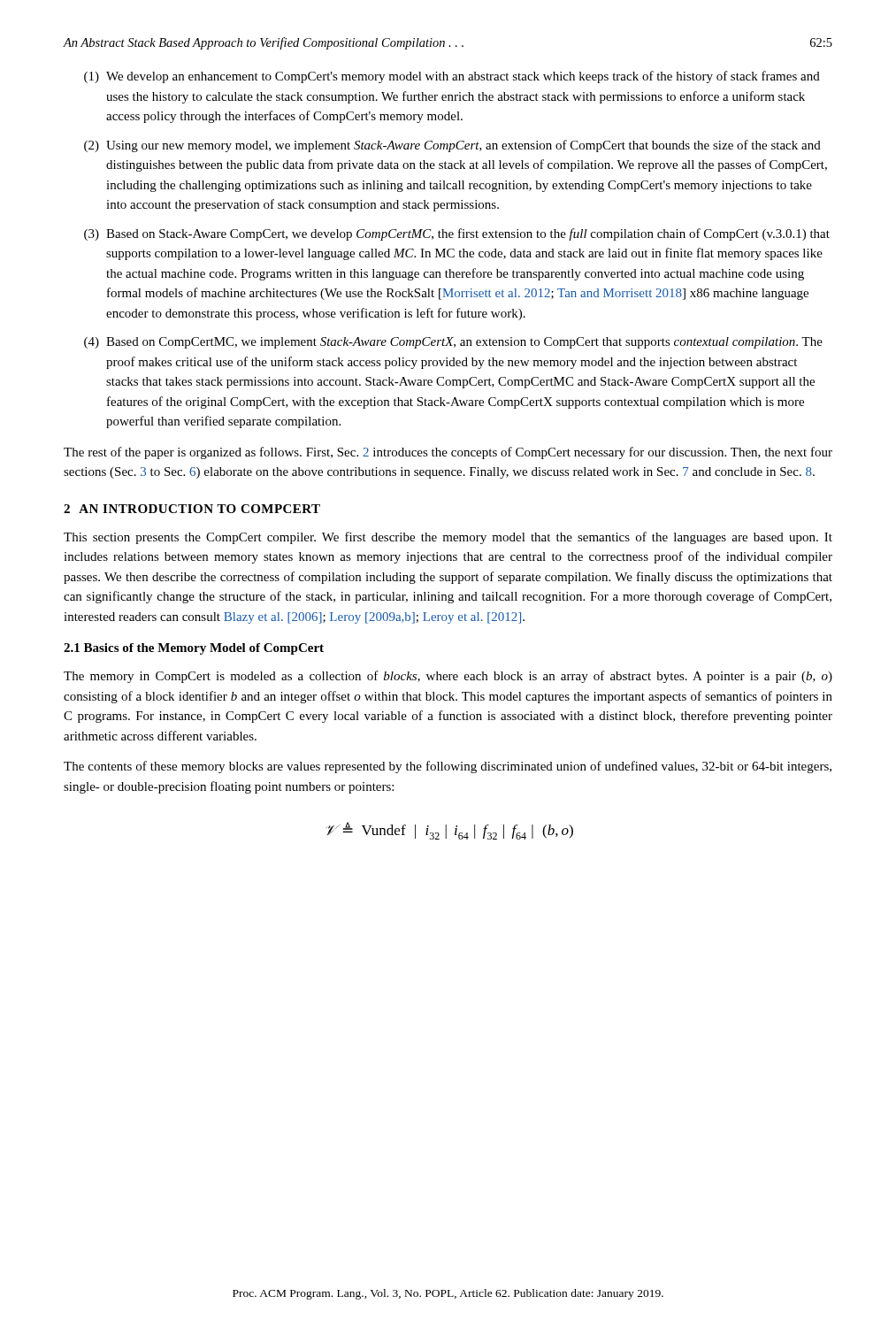Where is the passage that starts "The rest of the paper is"?
Image resolution: width=896 pixels, height=1327 pixels.
pos(448,462)
